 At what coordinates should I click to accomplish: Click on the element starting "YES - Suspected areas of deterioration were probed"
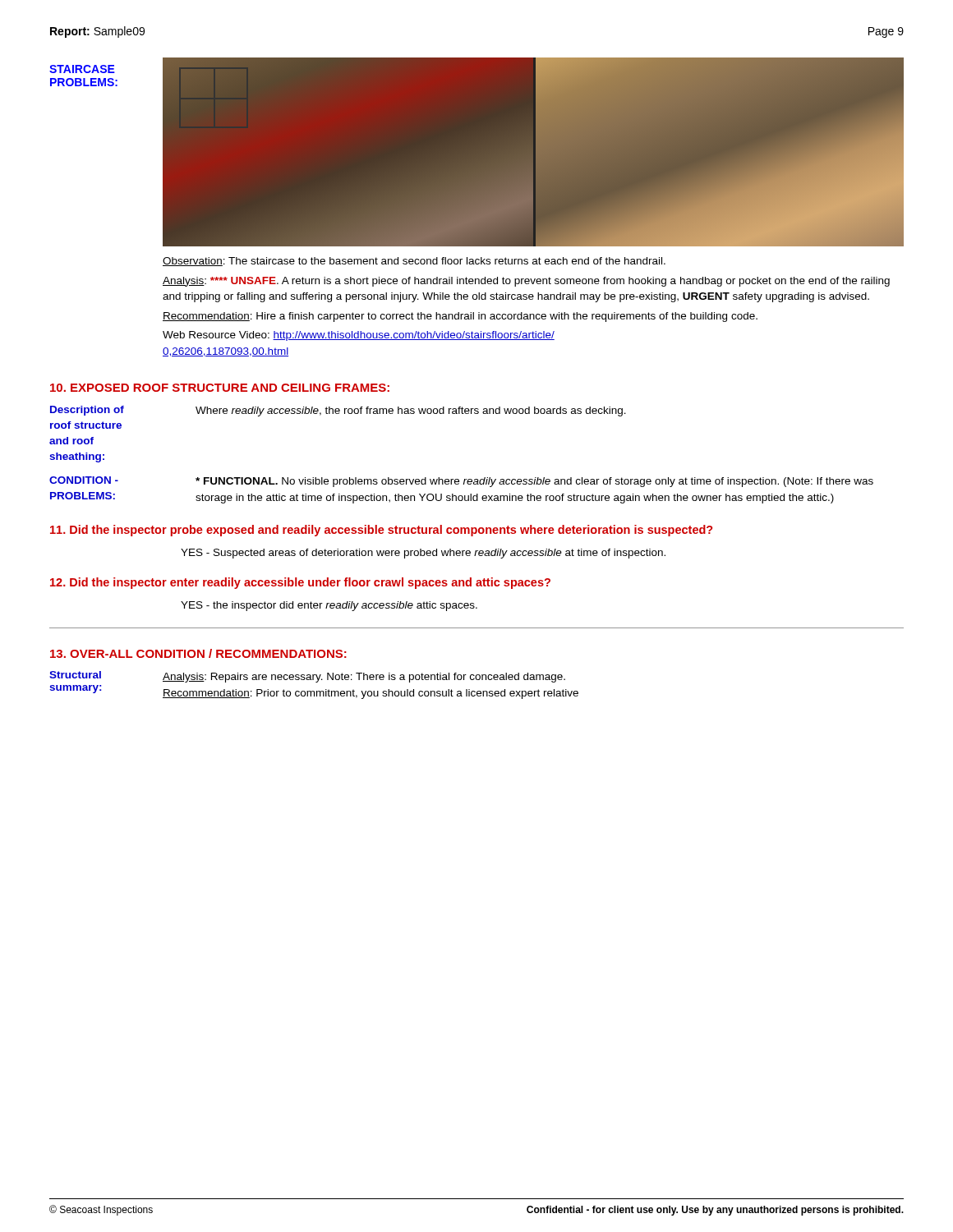pos(424,552)
